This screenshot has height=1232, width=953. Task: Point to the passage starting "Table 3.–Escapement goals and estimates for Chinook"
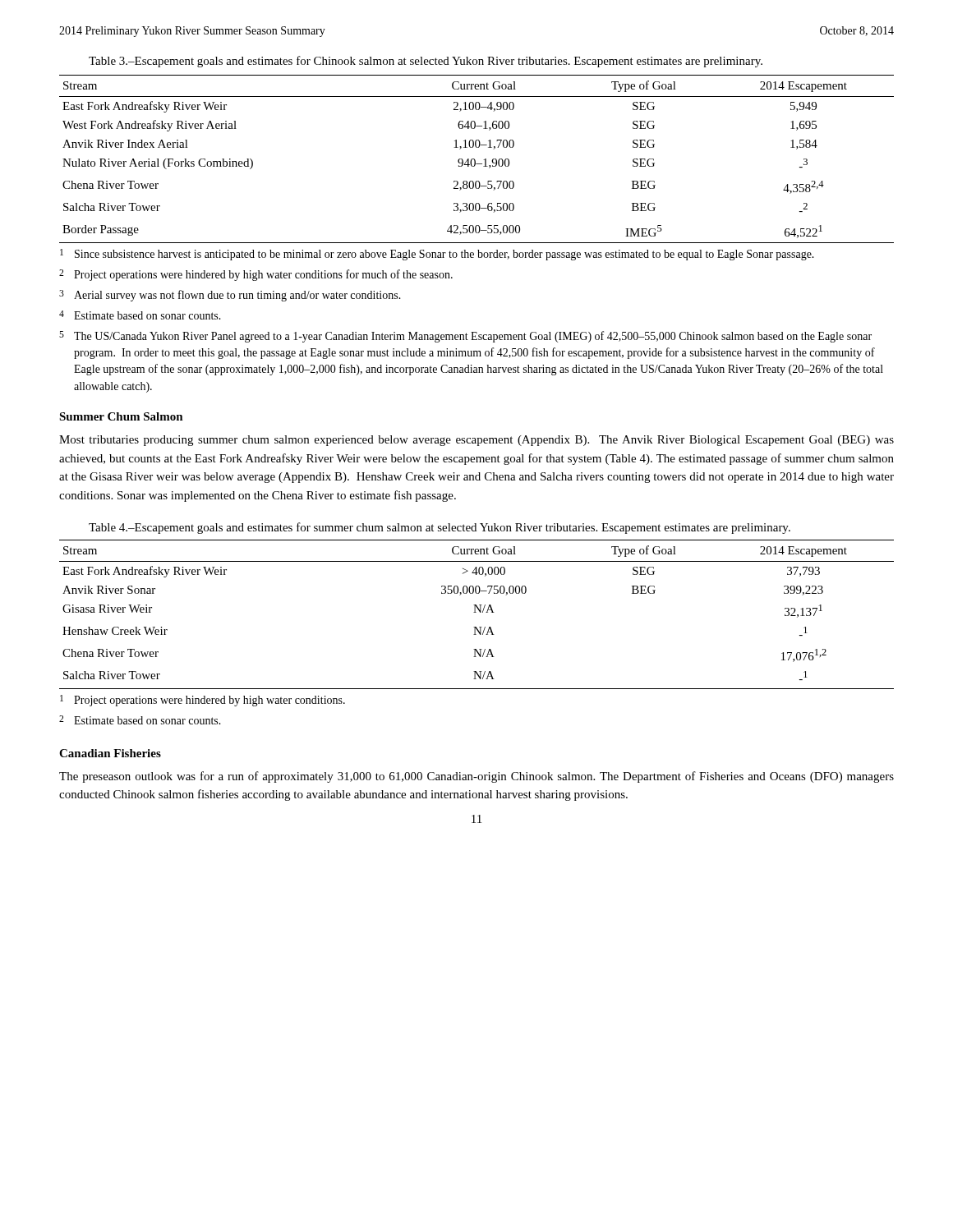coord(426,61)
